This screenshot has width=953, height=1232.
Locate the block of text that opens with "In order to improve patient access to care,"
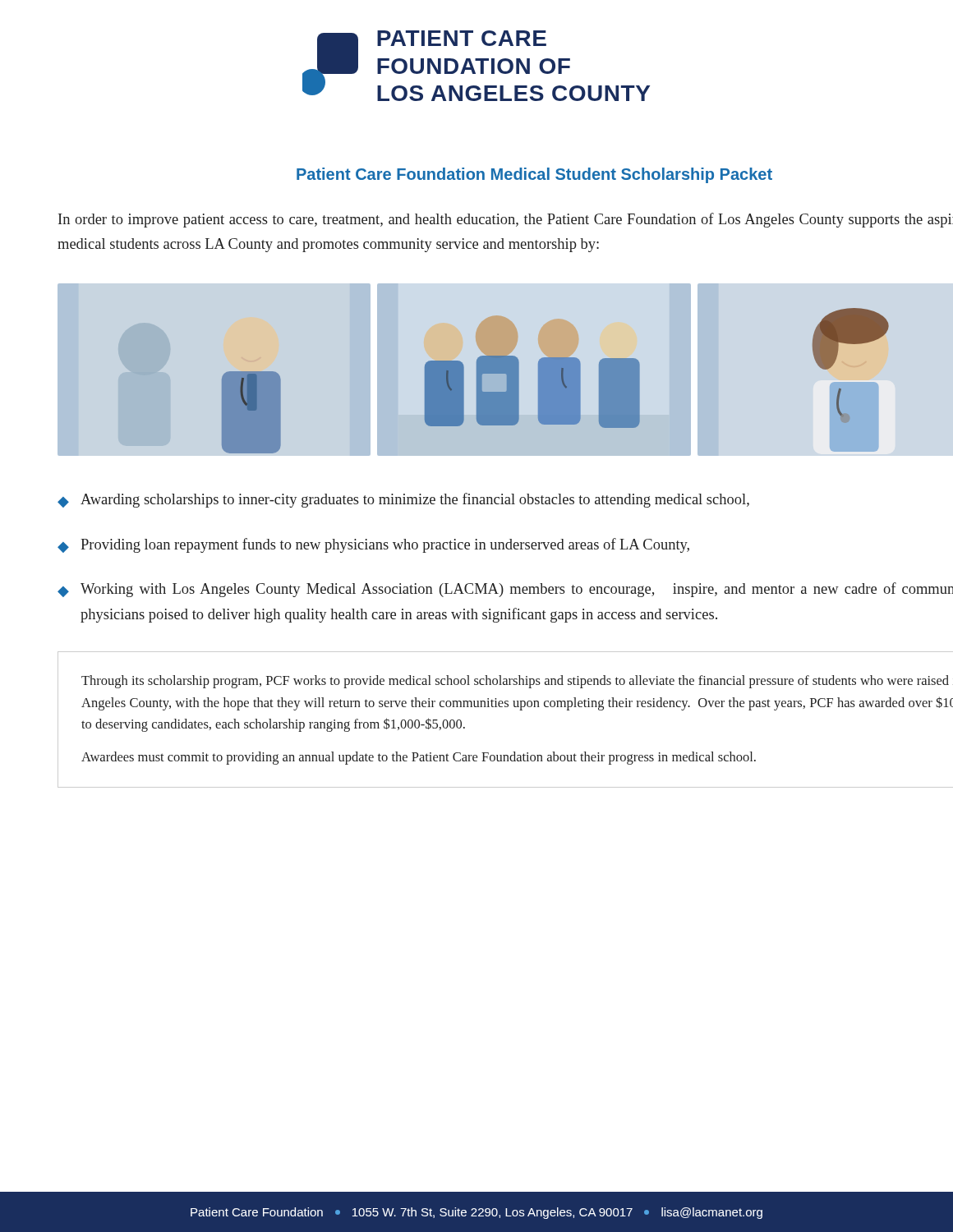click(x=505, y=232)
